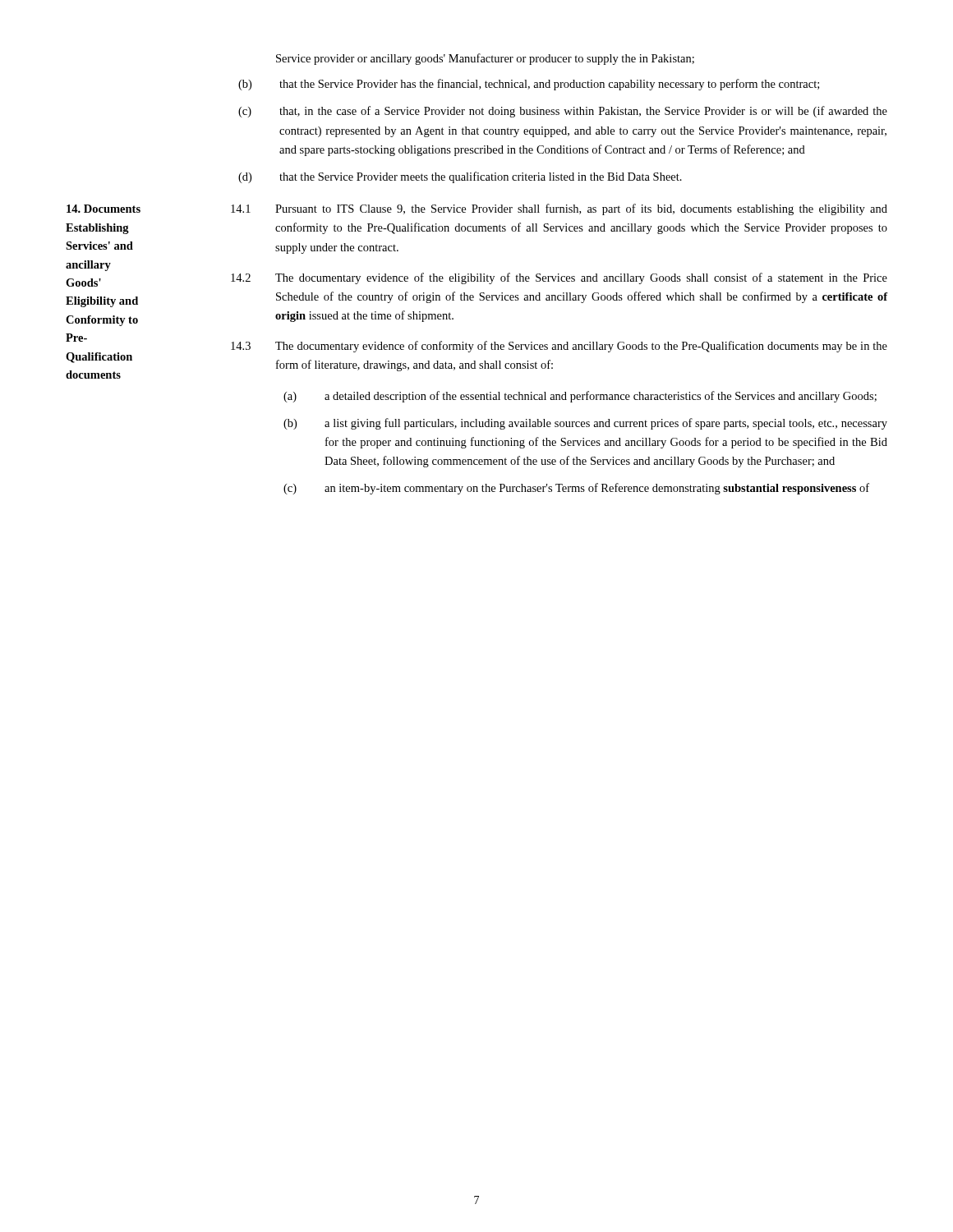The image size is (953, 1232).
Task: Locate the block of text that opens with "1 Pursuant to"
Action: 559,228
